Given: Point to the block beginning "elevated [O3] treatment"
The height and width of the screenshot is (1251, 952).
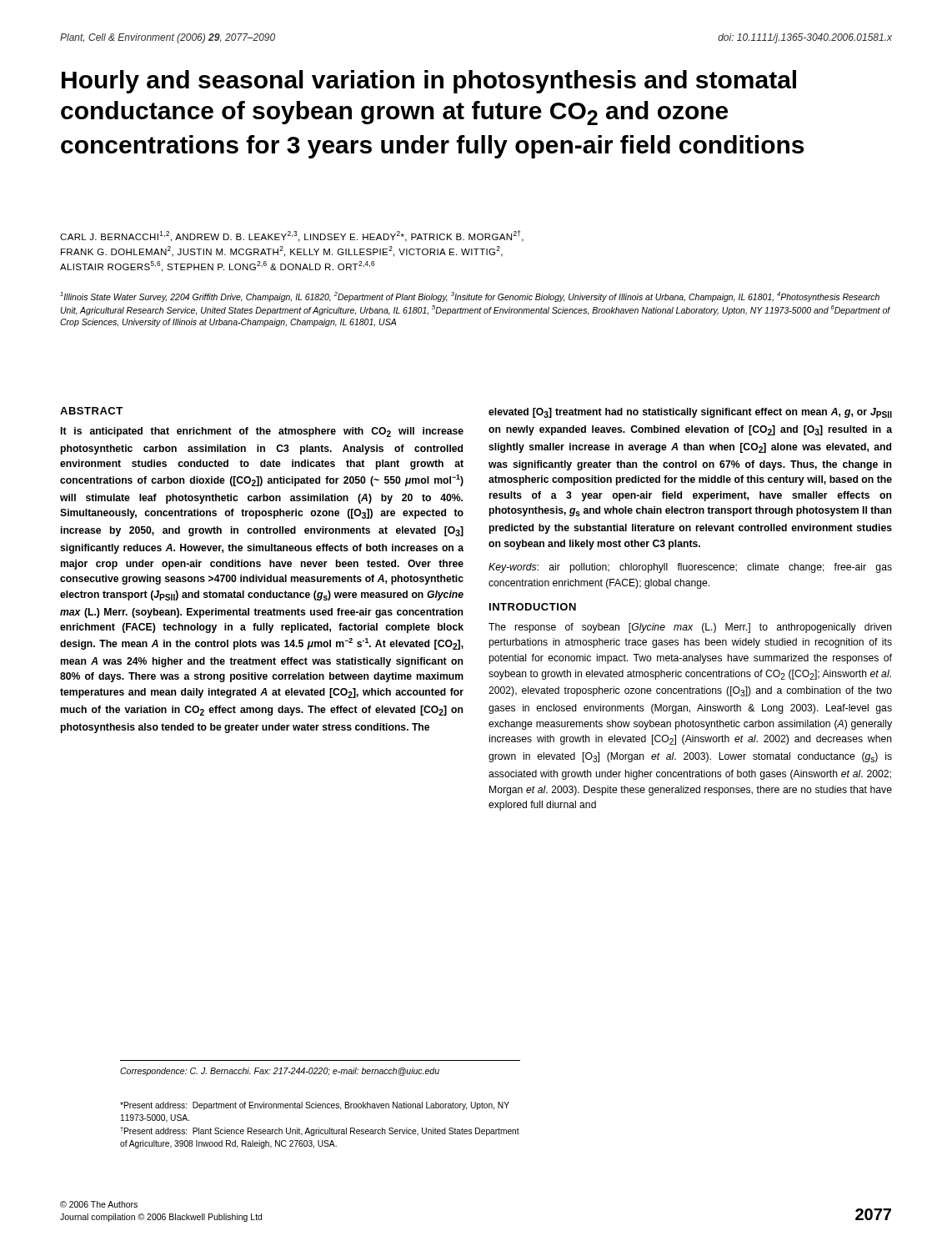Looking at the screenshot, I should tap(690, 478).
